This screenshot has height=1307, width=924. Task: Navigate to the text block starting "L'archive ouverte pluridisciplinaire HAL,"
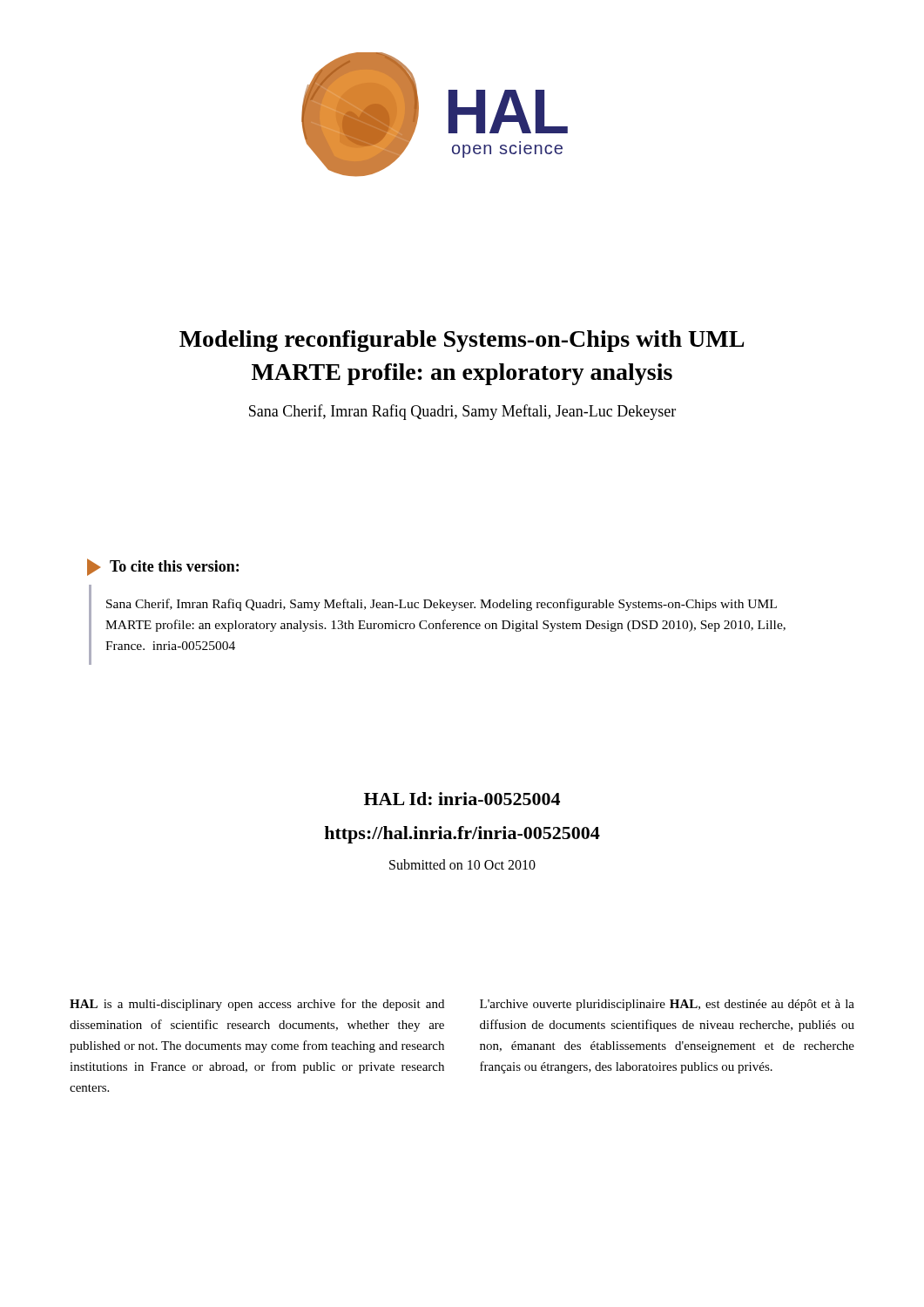[x=667, y=1035]
